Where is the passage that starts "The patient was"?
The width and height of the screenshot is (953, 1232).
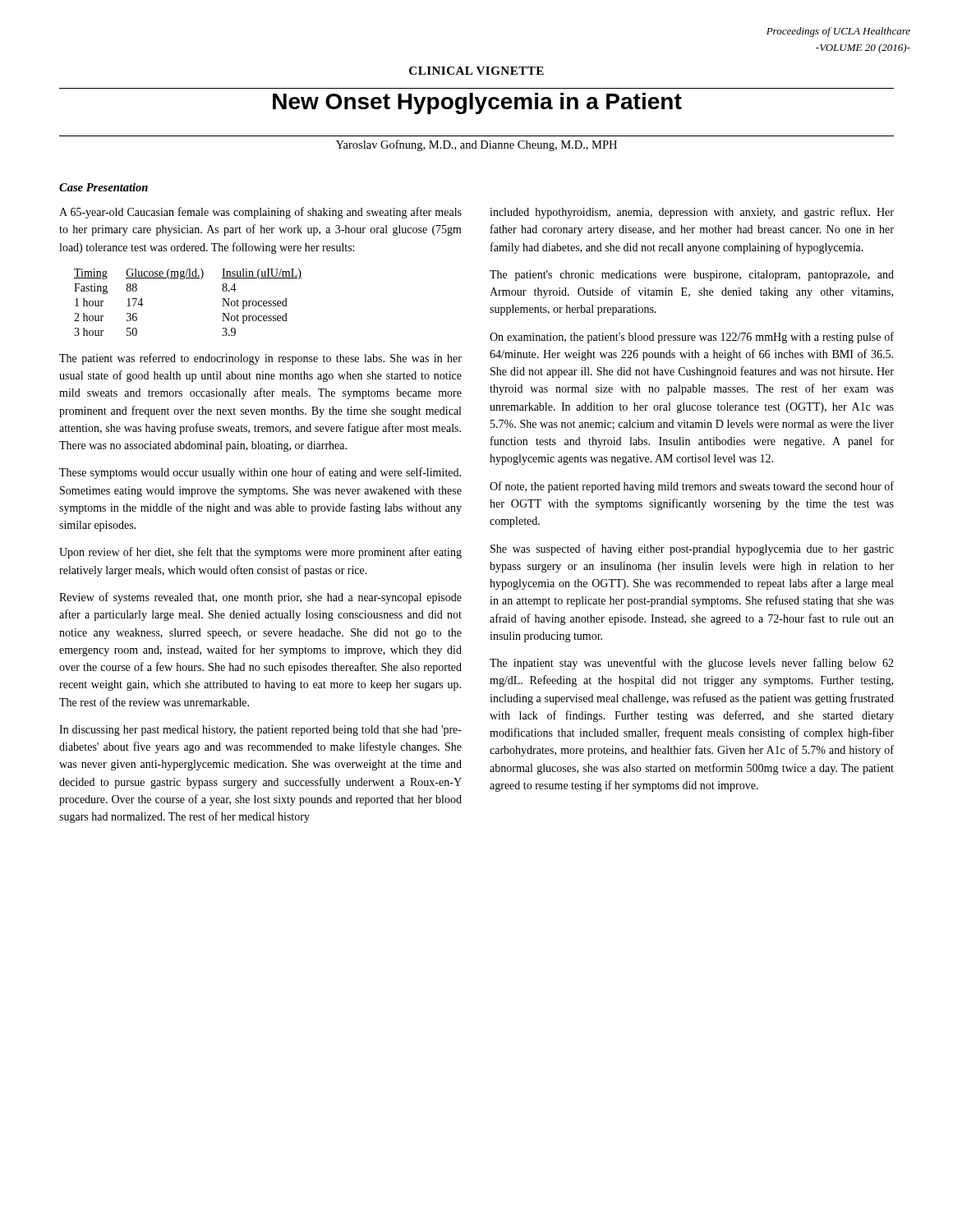point(260,402)
